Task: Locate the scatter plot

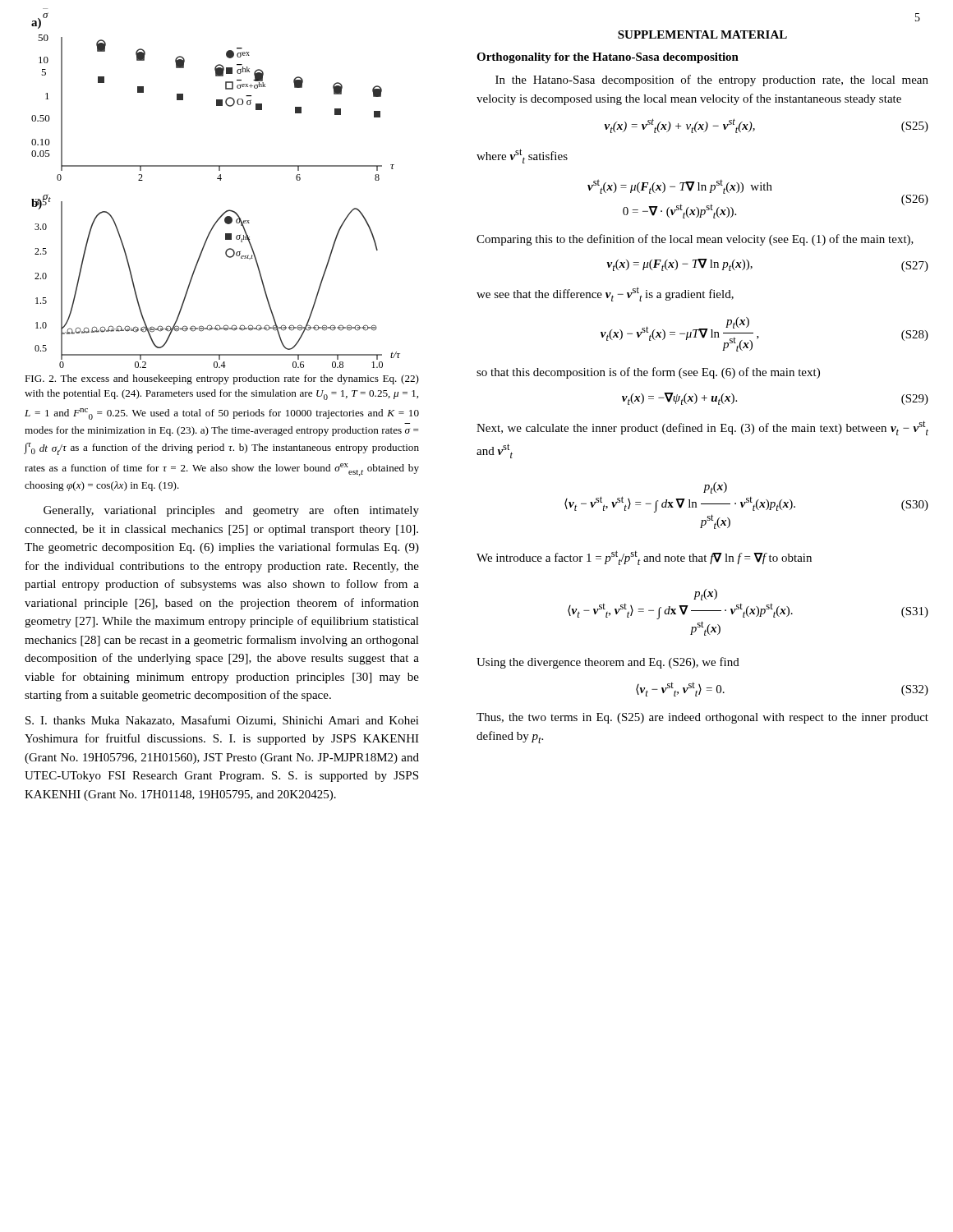Action: point(222,189)
